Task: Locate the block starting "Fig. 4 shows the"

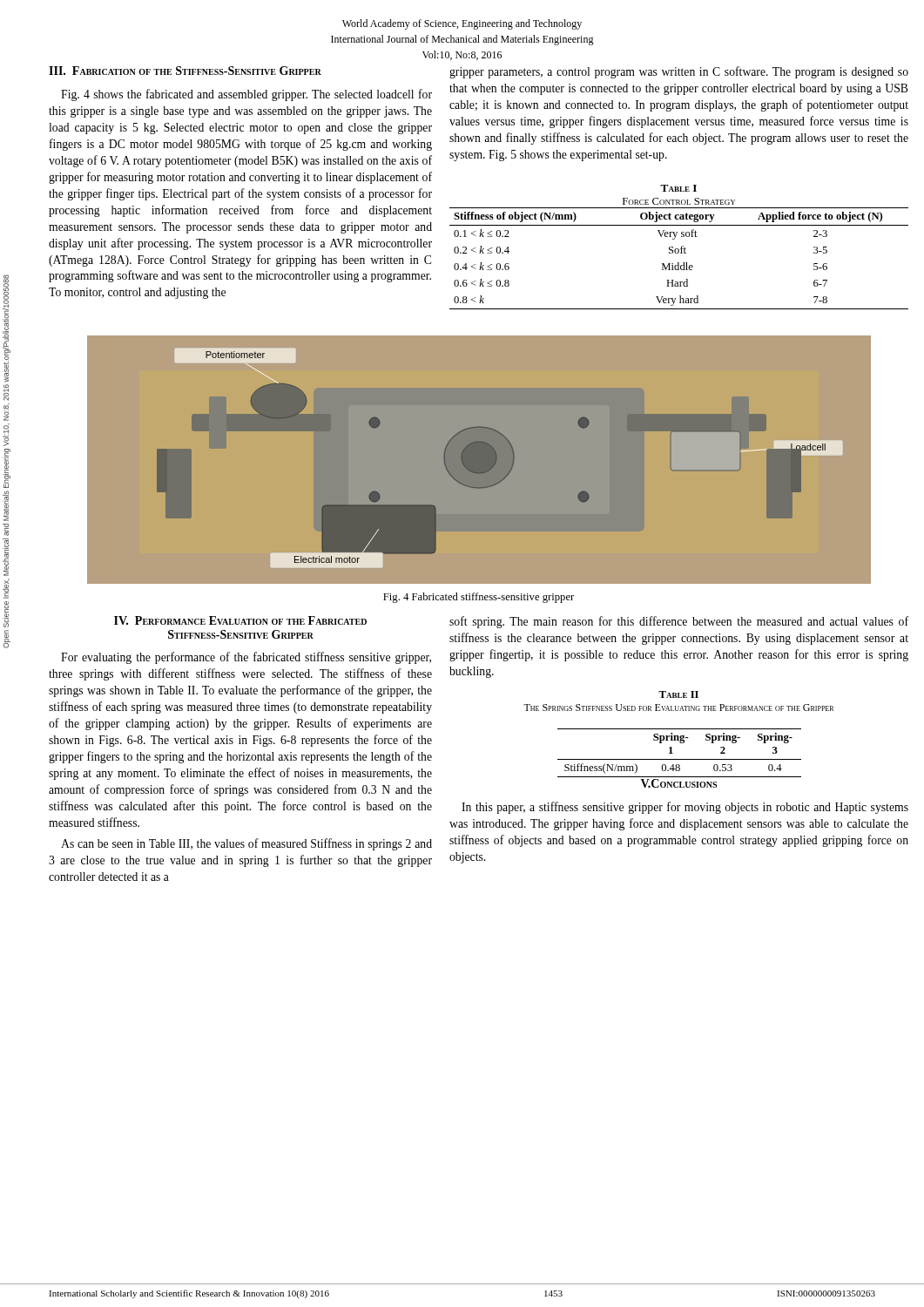Action: click(240, 194)
